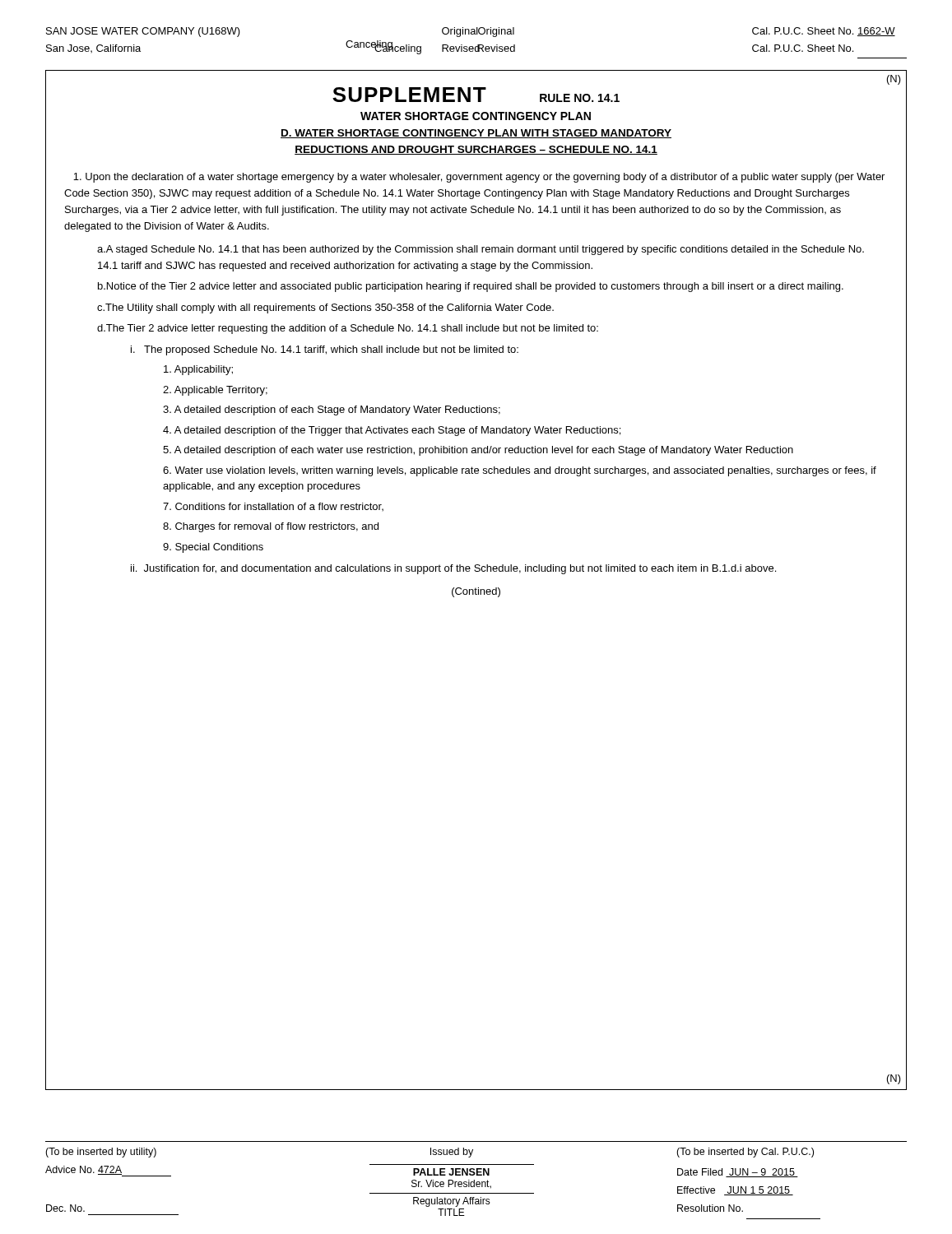Locate the list item containing "9. Special Conditions"

(213, 546)
